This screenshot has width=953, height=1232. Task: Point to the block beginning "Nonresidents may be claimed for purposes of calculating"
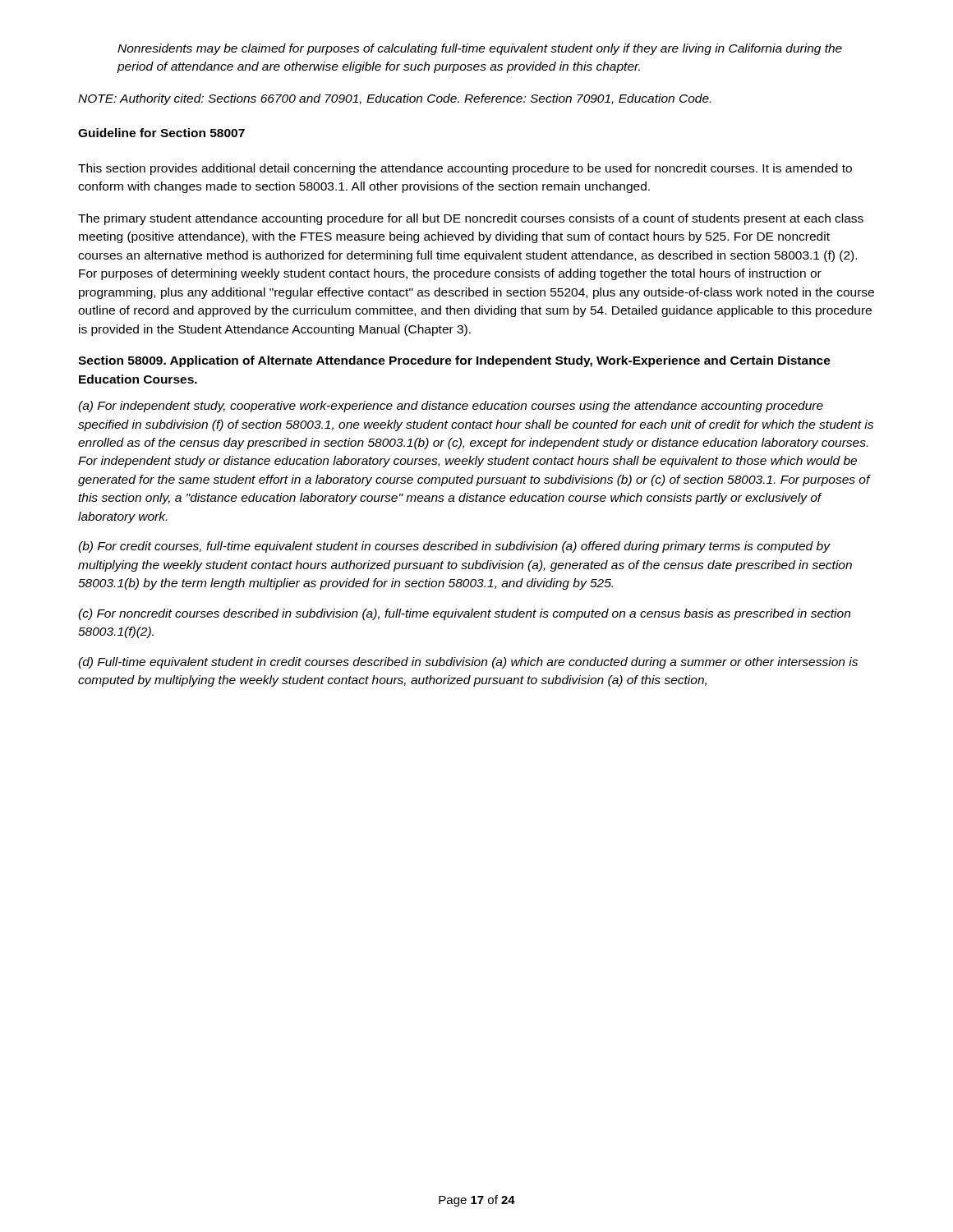496,58
